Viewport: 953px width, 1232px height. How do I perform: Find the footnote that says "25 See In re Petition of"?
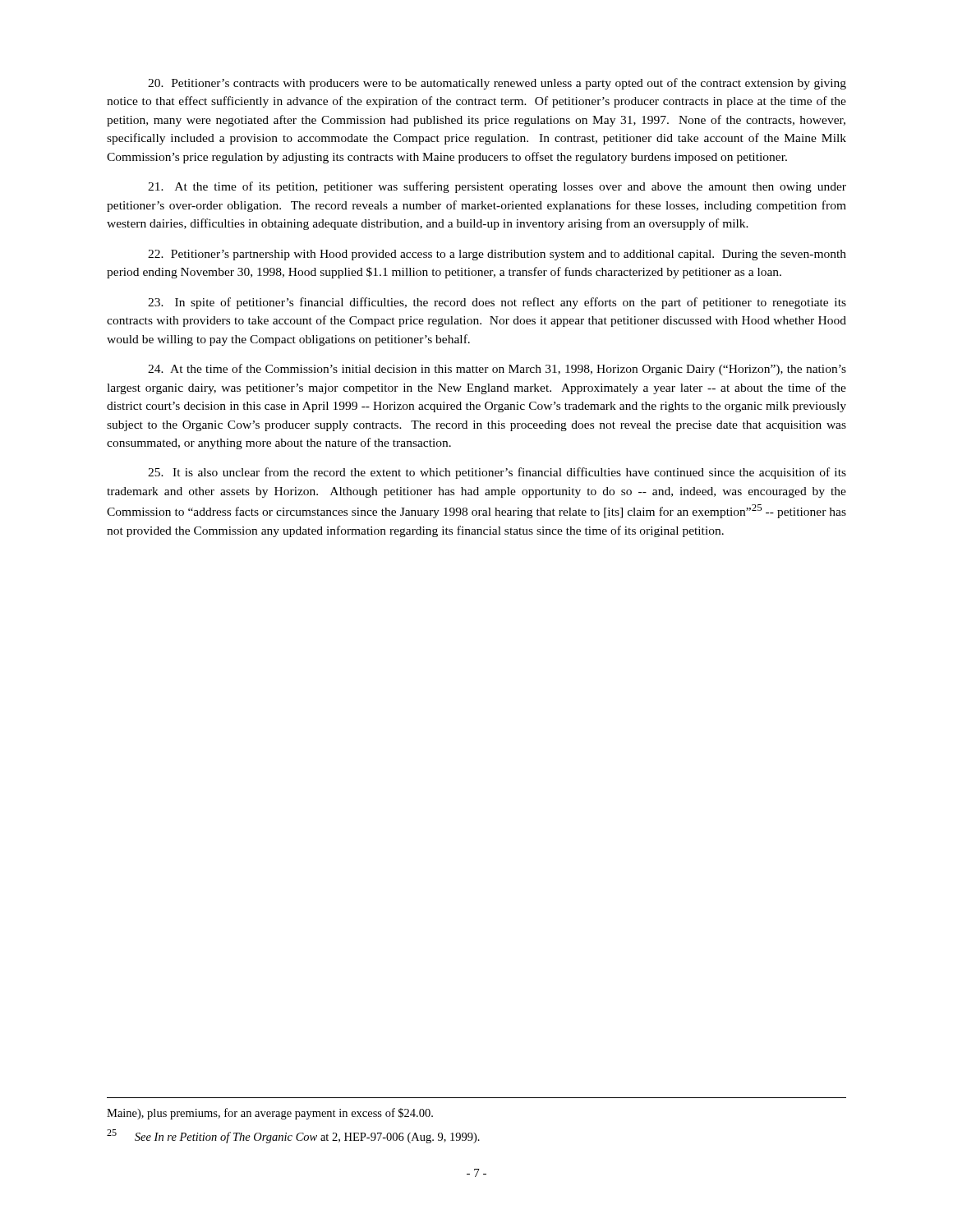pos(293,1135)
